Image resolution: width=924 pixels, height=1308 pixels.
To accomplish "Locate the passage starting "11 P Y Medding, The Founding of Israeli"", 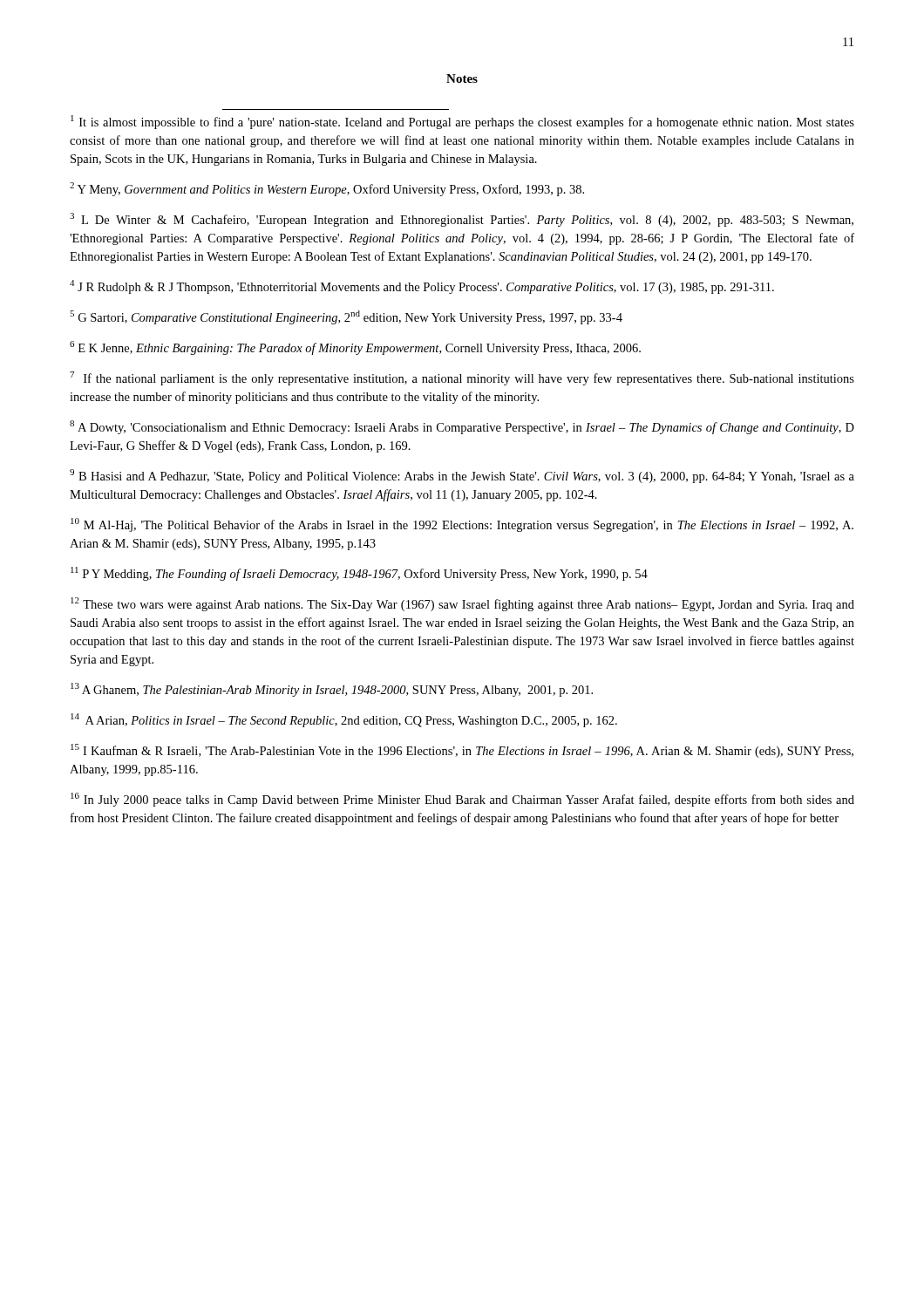I will pos(359,573).
